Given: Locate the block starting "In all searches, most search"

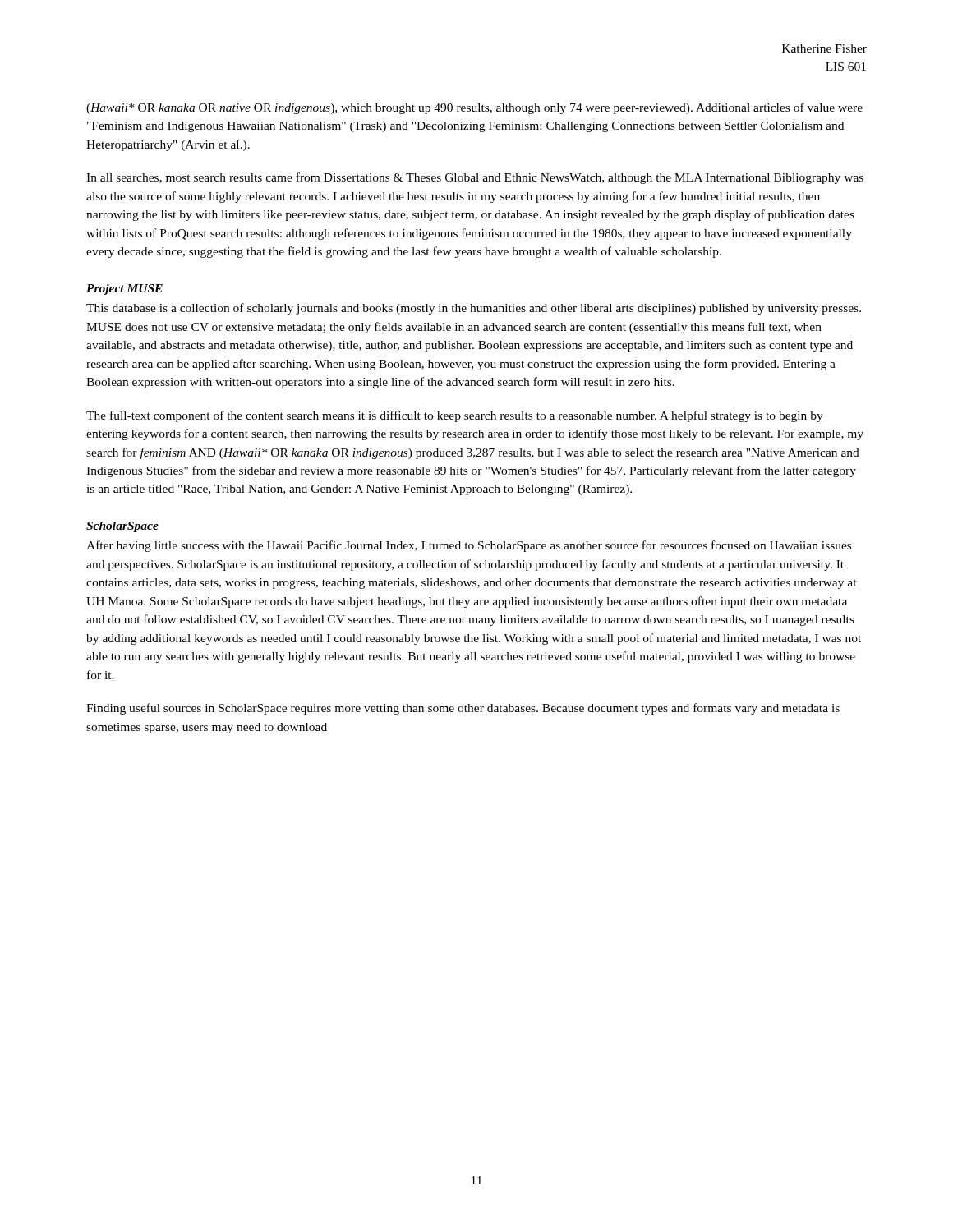Looking at the screenshot, I should click(475, 214).
